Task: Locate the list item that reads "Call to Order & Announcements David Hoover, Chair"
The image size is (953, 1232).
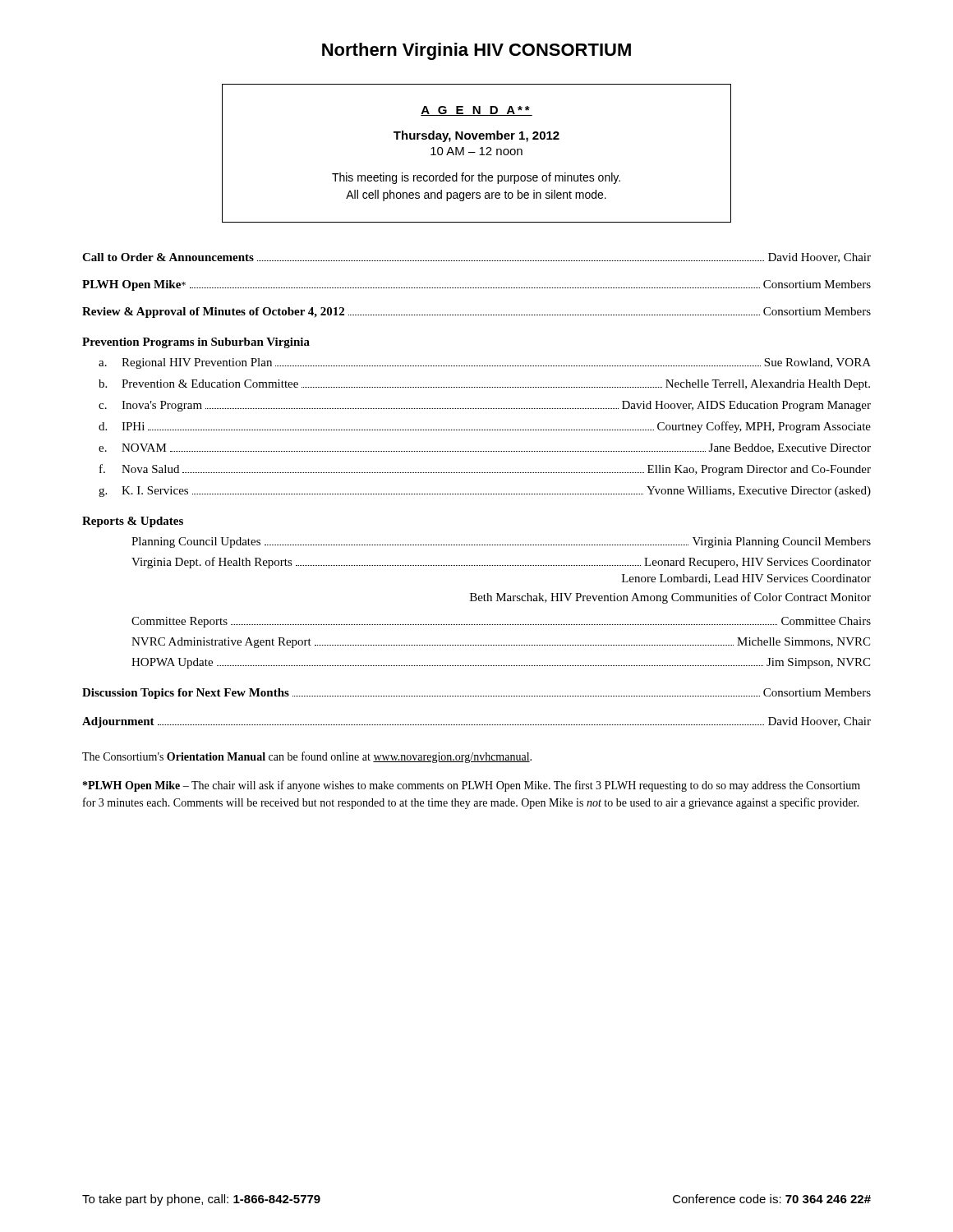Action: [x=476, y=257]
